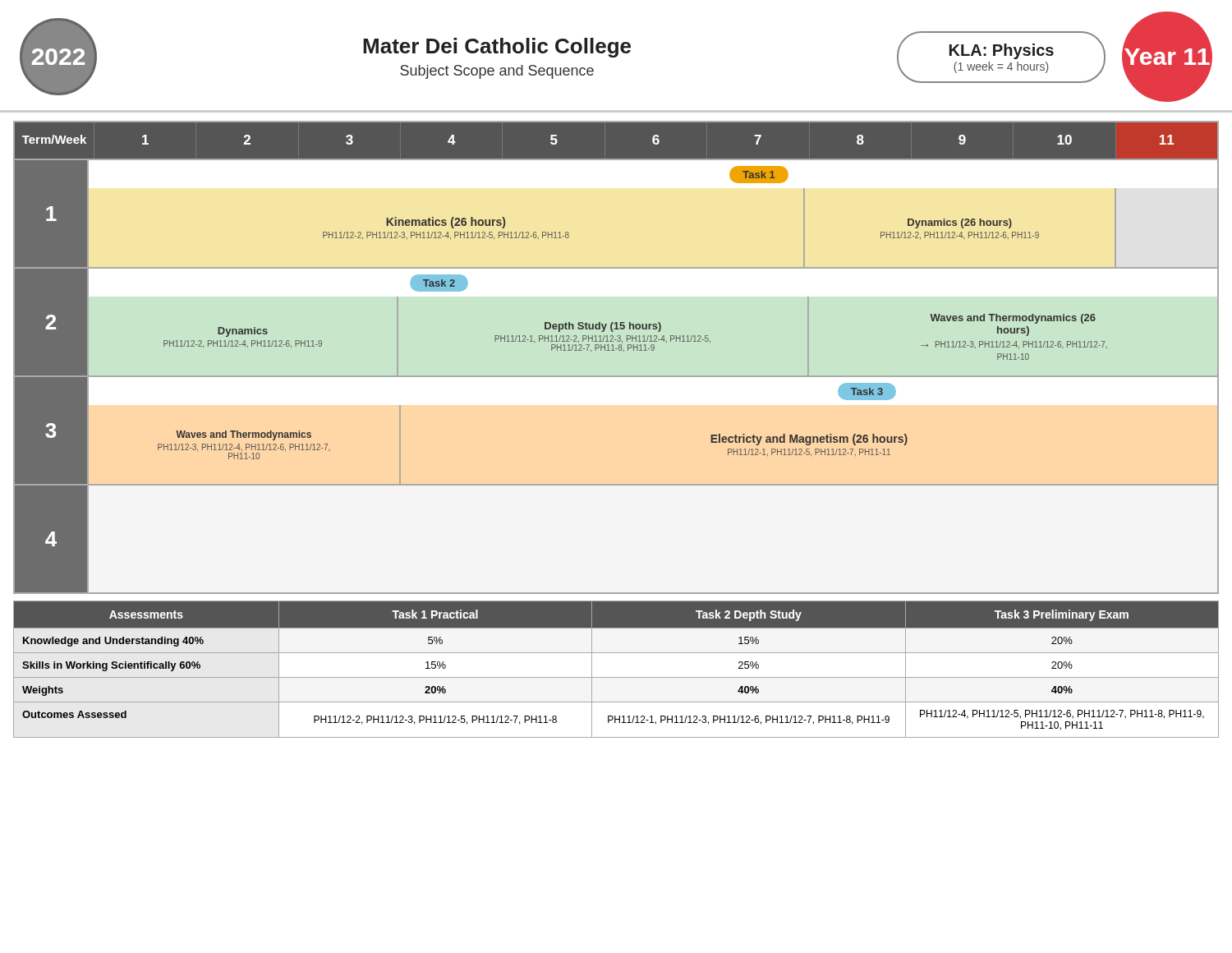Locate the table with the text "Term/Week 1 2 3"
Image resolution: width=1232 pixels, height=953 pixels.
pos(616,357)
